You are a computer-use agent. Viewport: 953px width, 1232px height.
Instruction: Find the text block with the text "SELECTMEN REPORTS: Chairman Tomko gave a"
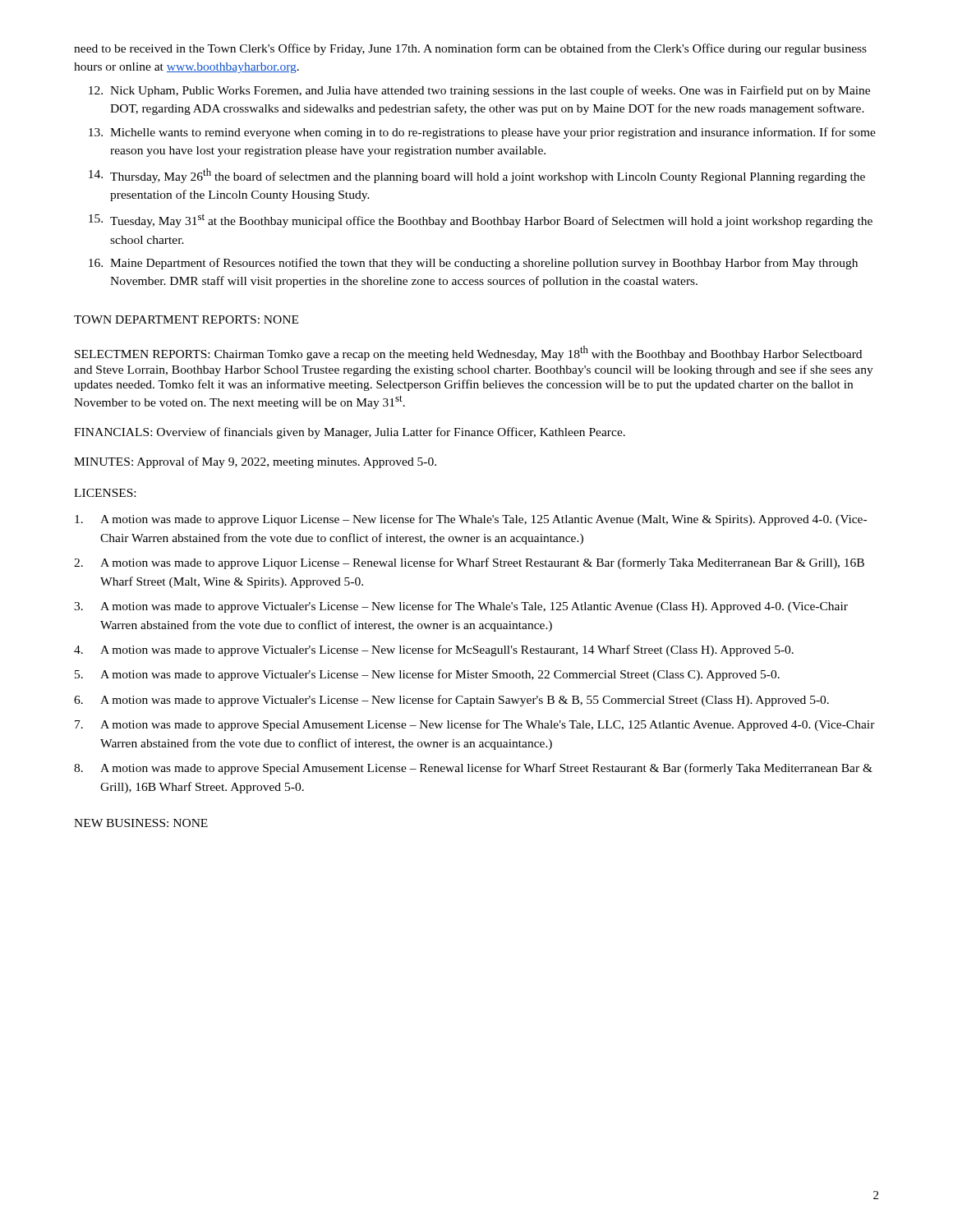pyautogui.click(x=473, y=376)
